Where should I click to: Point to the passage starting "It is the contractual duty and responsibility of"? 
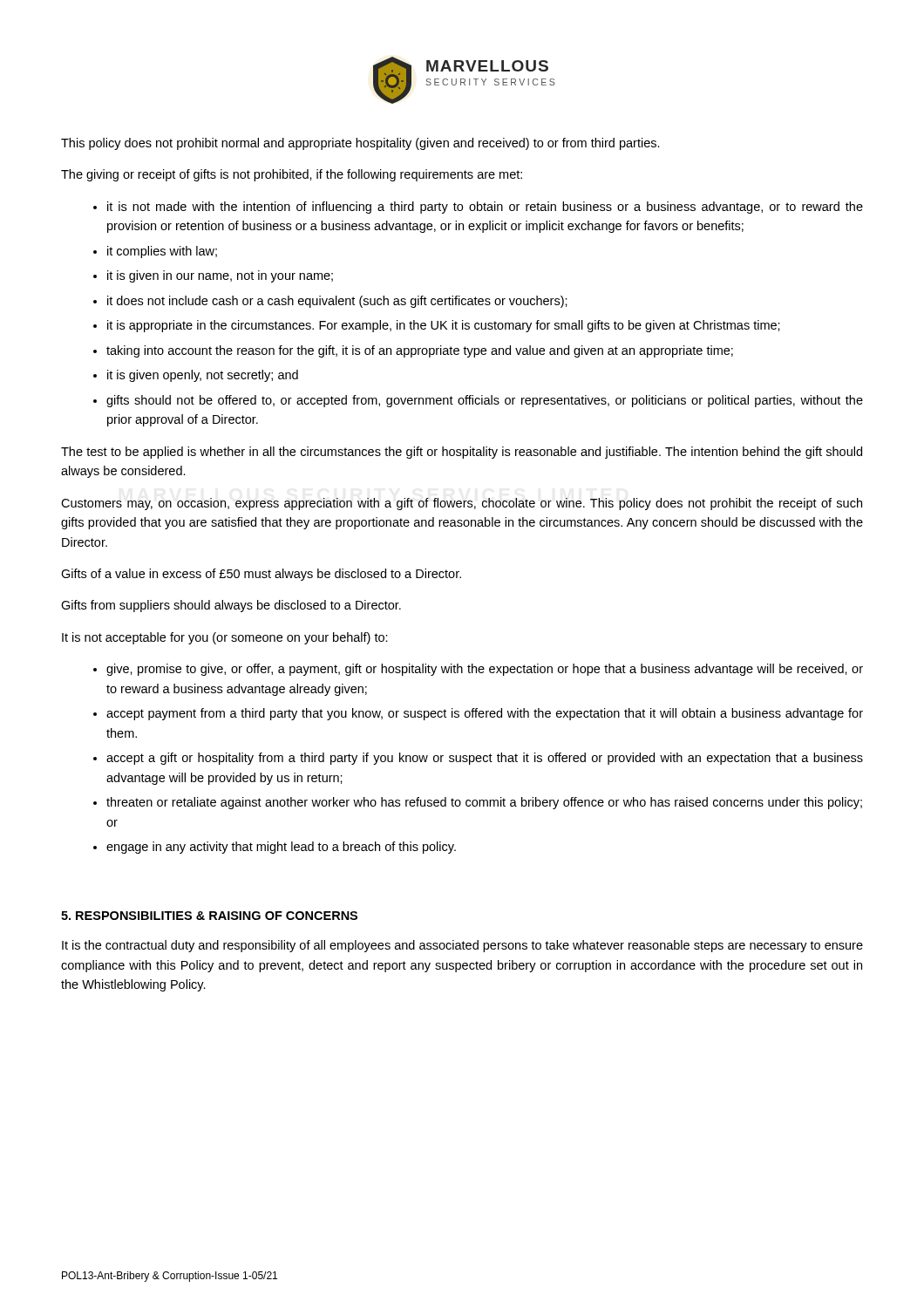[x=462, y=965]
